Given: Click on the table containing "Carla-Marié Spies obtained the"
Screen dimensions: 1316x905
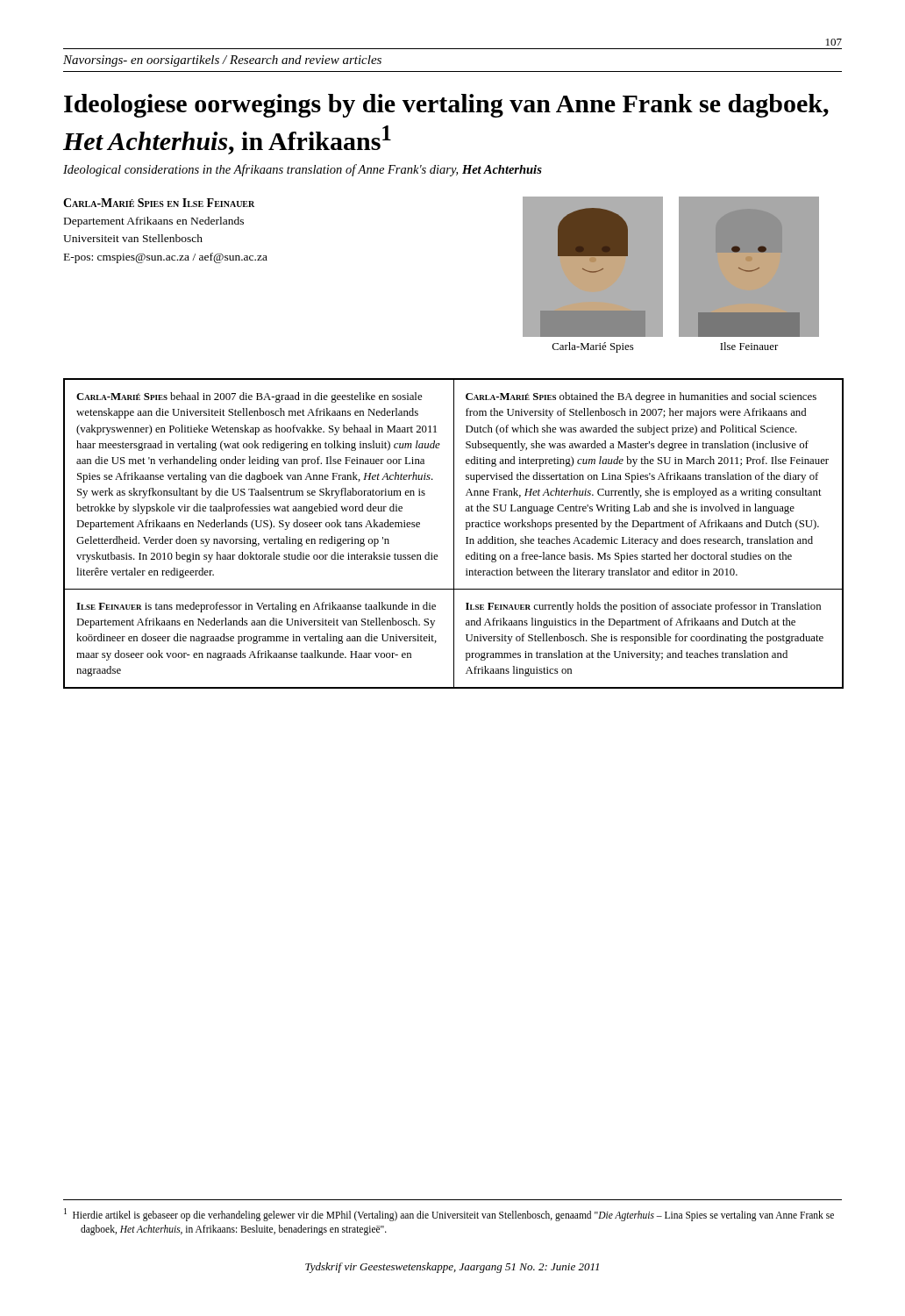Looking at the screenshot, I should pos(453,533).
